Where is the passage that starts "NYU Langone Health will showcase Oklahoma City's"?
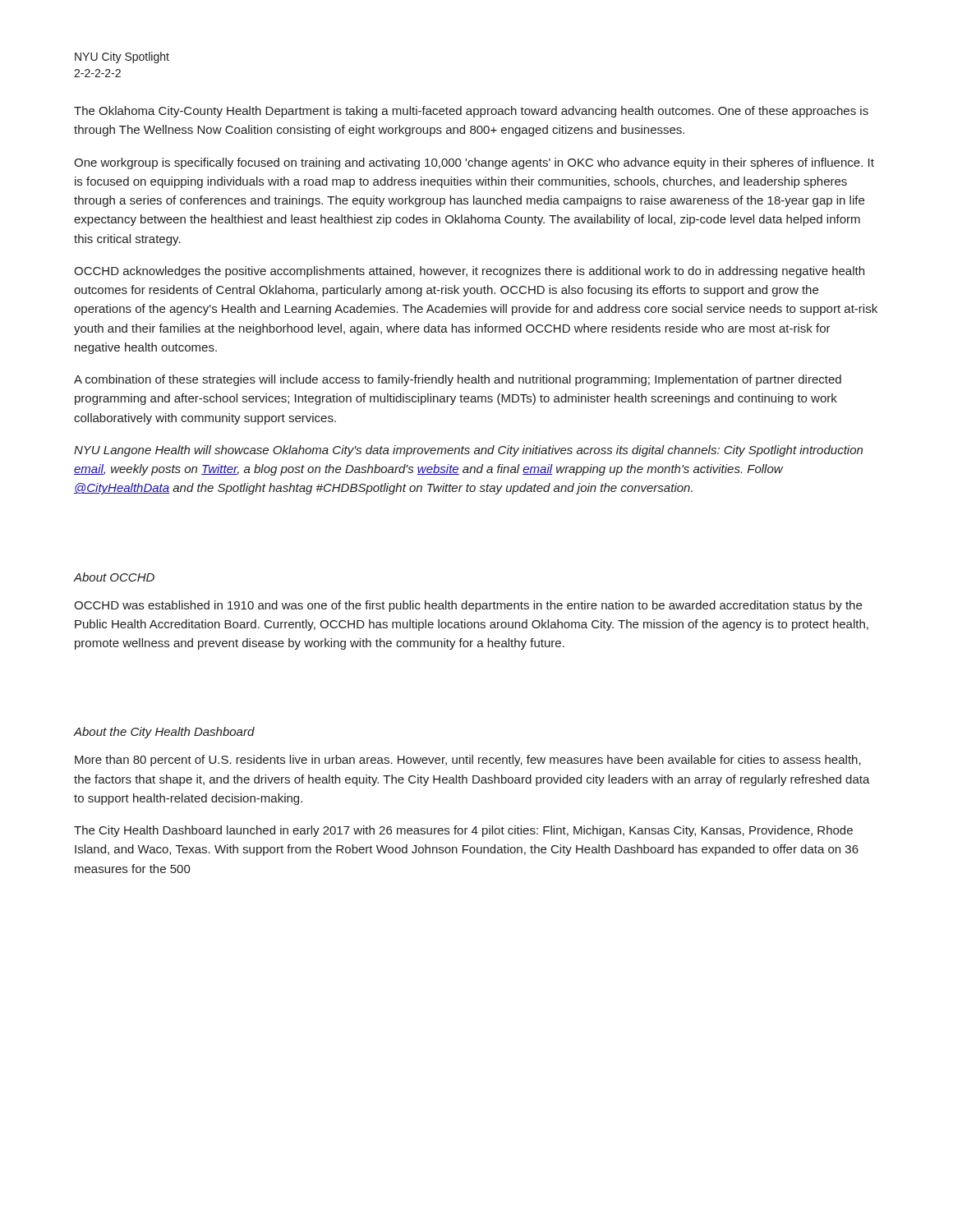This screenshot has height=1232, width=953. tap(469, 469)
